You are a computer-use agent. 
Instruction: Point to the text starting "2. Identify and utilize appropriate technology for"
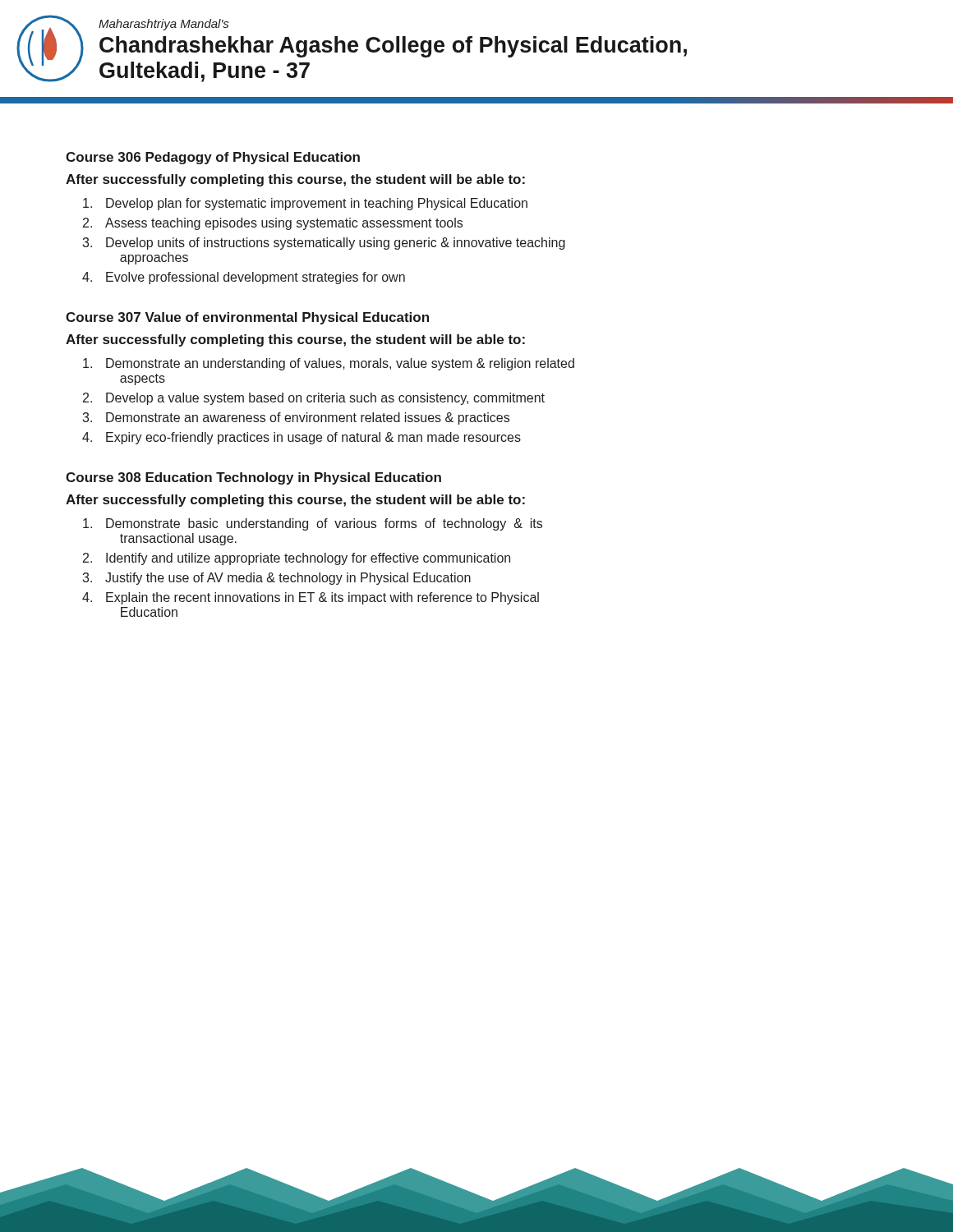click(x=297, y=558)
